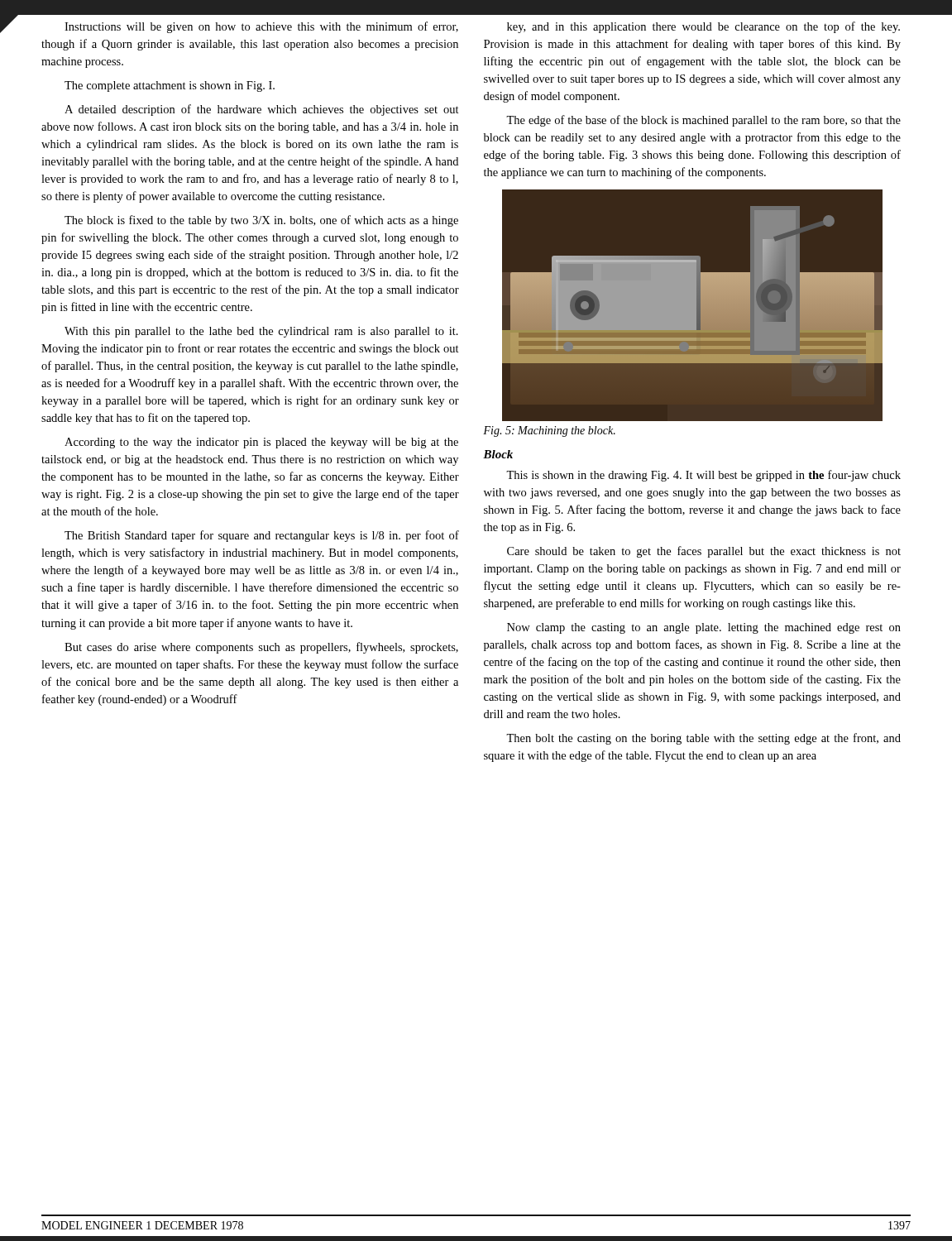Select the text block that says "The block is fixed to the table"

[250, 264]
